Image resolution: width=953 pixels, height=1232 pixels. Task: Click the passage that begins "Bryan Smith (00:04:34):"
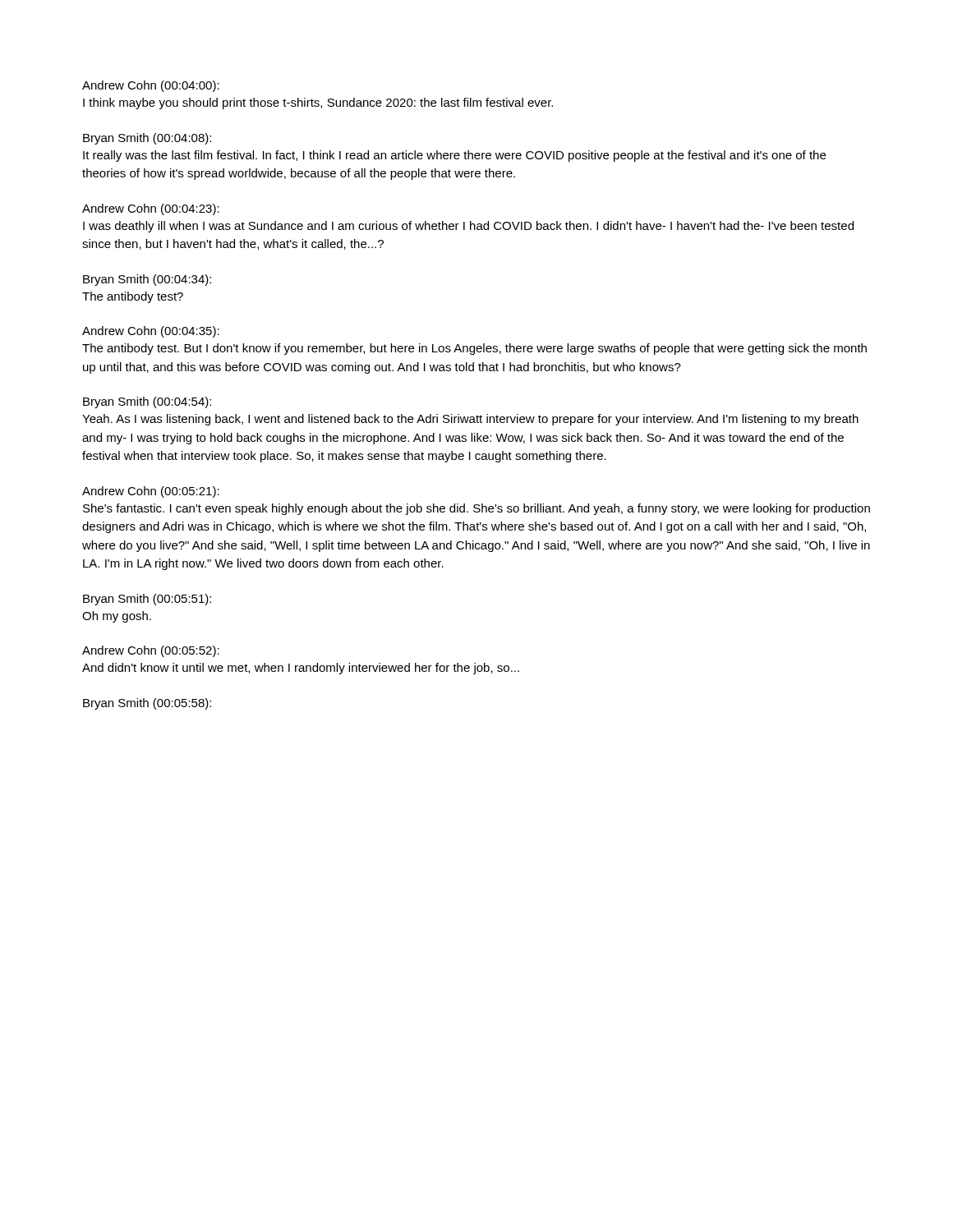tap(147, 280)
